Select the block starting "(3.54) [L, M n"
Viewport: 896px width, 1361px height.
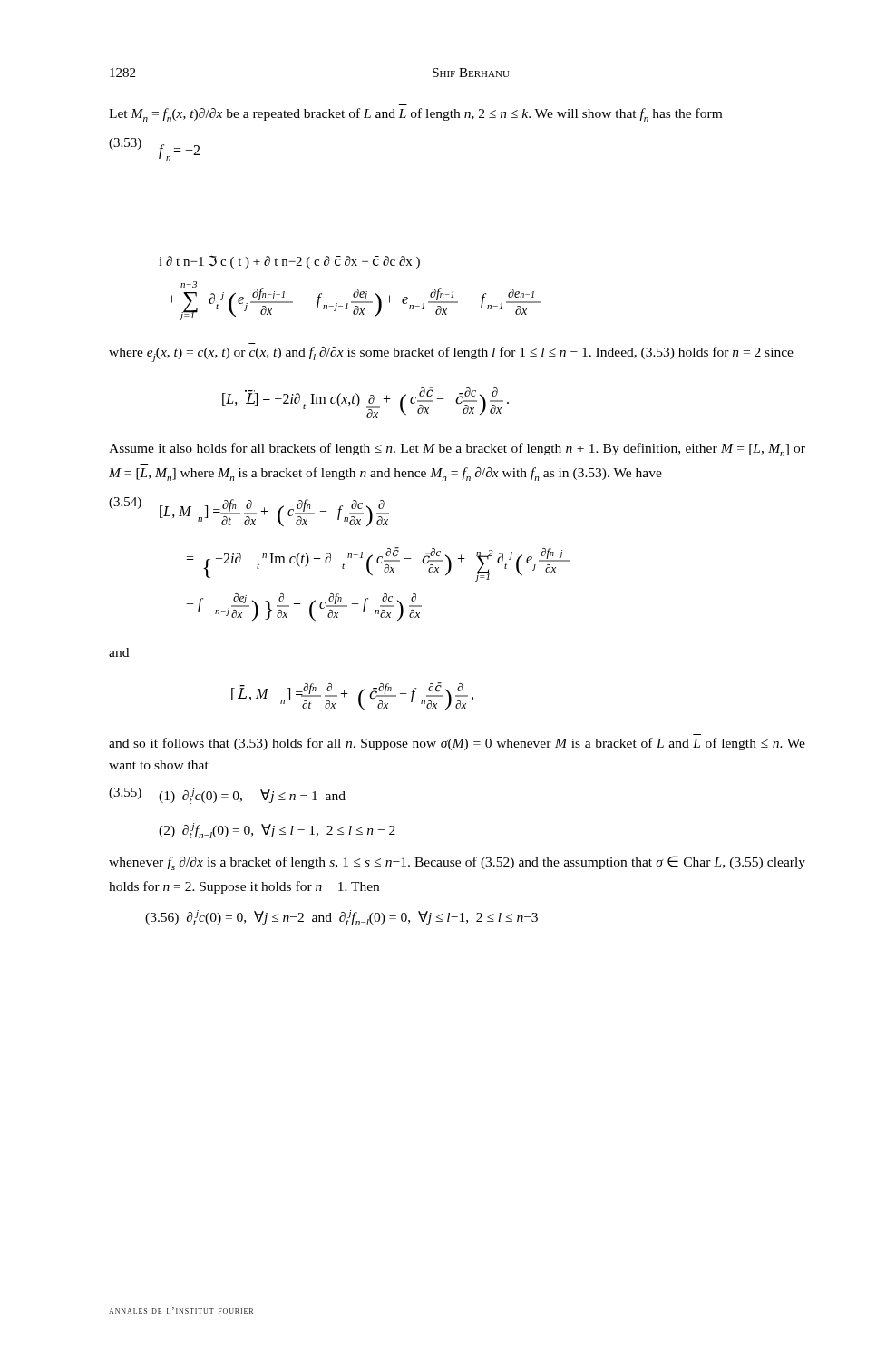coord(457,563)
